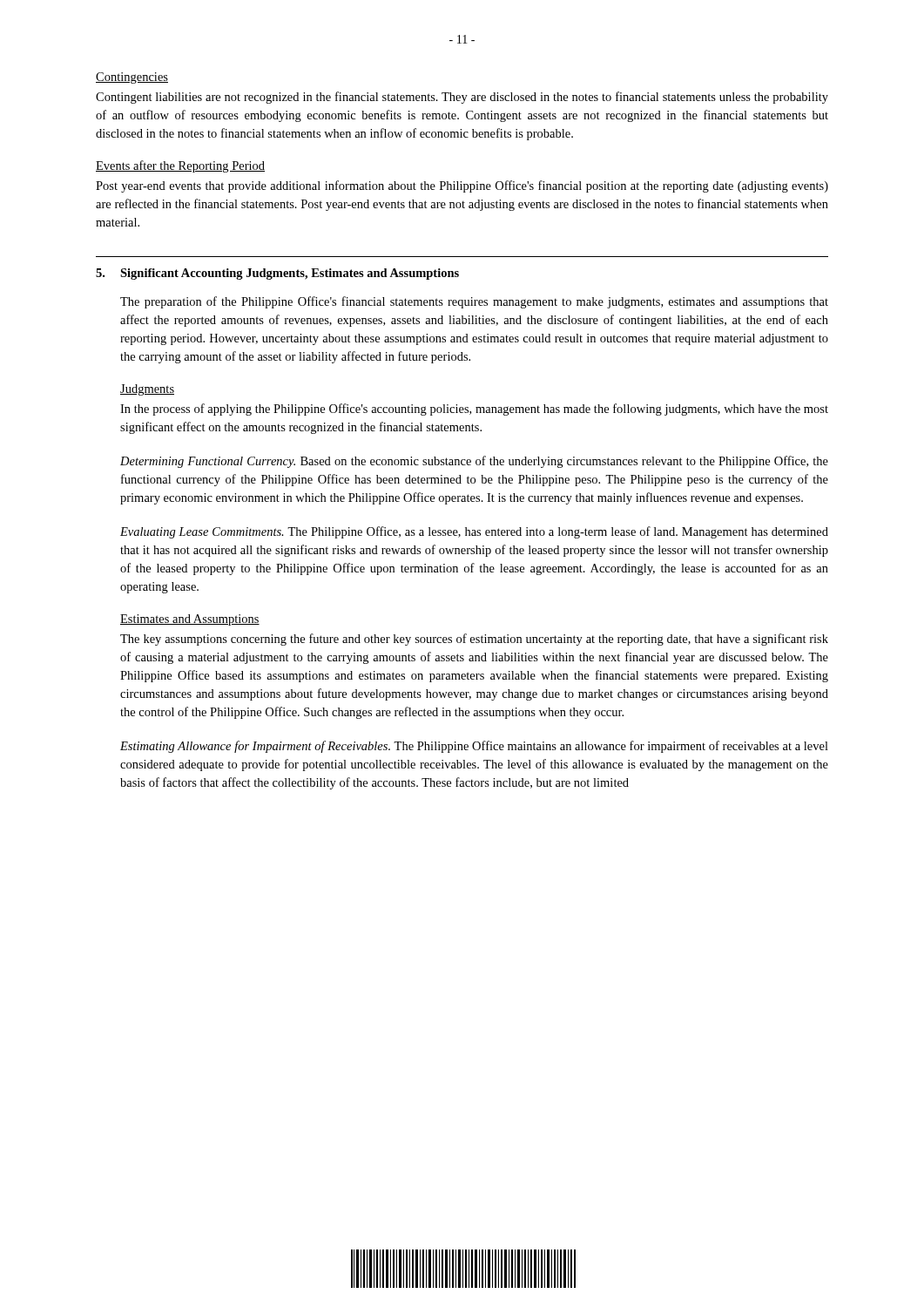The height and width of the screenshot is (1307, 924).
Task: Navigate to the text starting "5. Significant Accounting Judgments, Estimates and Assumptions"
Action: click(277, 273)
